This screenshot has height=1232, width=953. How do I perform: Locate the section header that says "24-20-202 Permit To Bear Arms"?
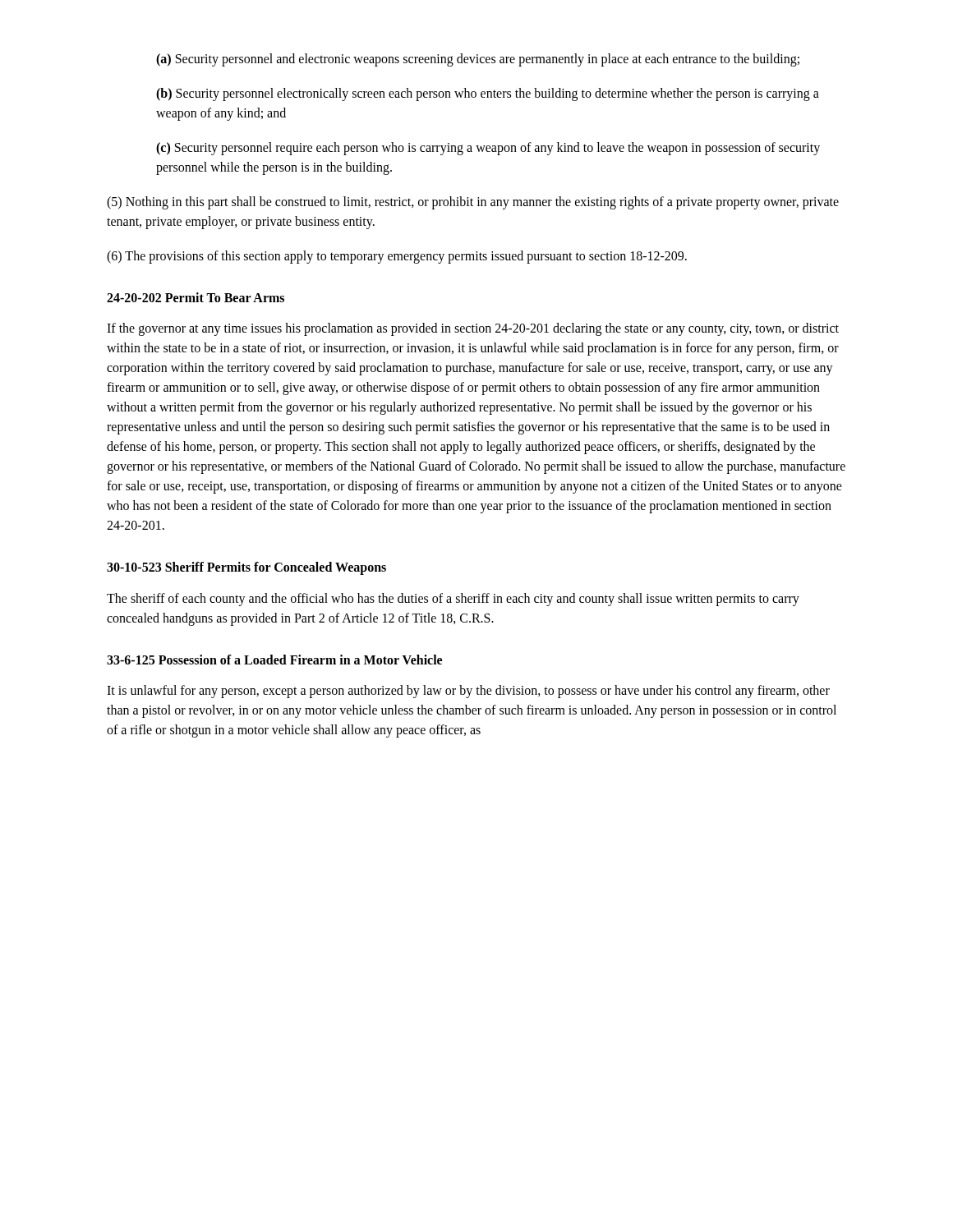pos(196,298)
